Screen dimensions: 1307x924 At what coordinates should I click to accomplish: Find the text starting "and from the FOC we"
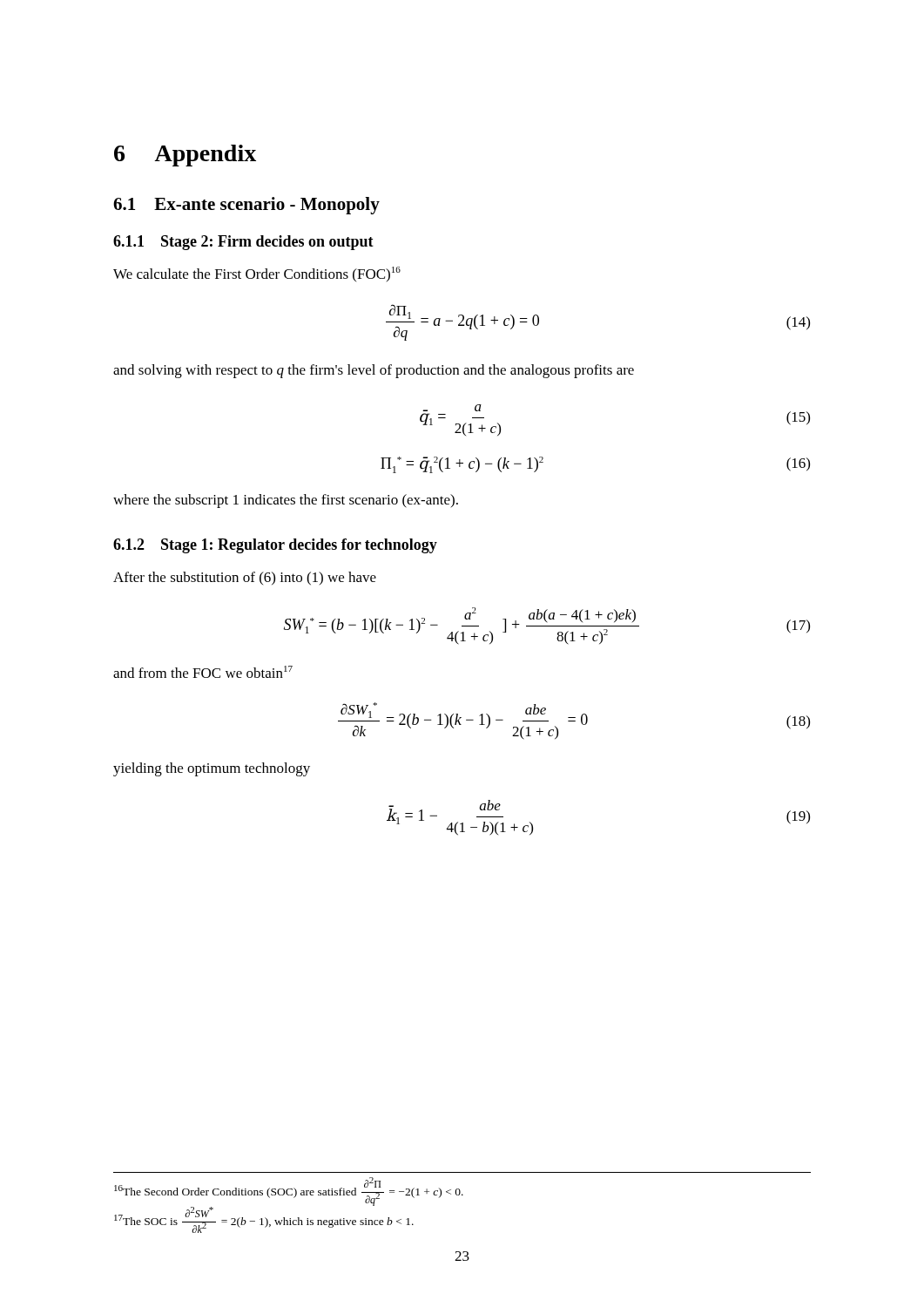pyautogui.click(x=203, y=672)
